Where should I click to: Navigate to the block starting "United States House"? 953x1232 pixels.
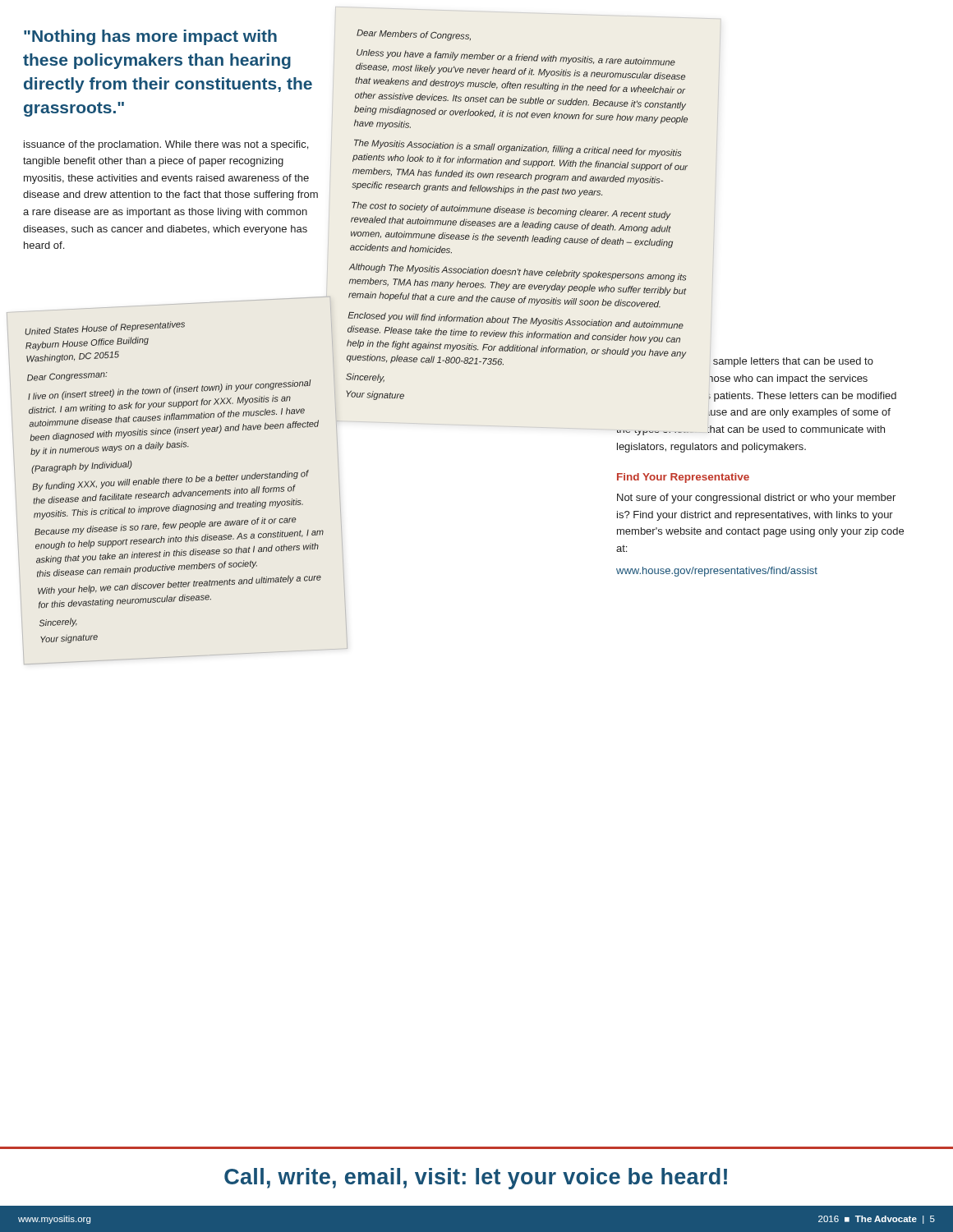[177, 479]
